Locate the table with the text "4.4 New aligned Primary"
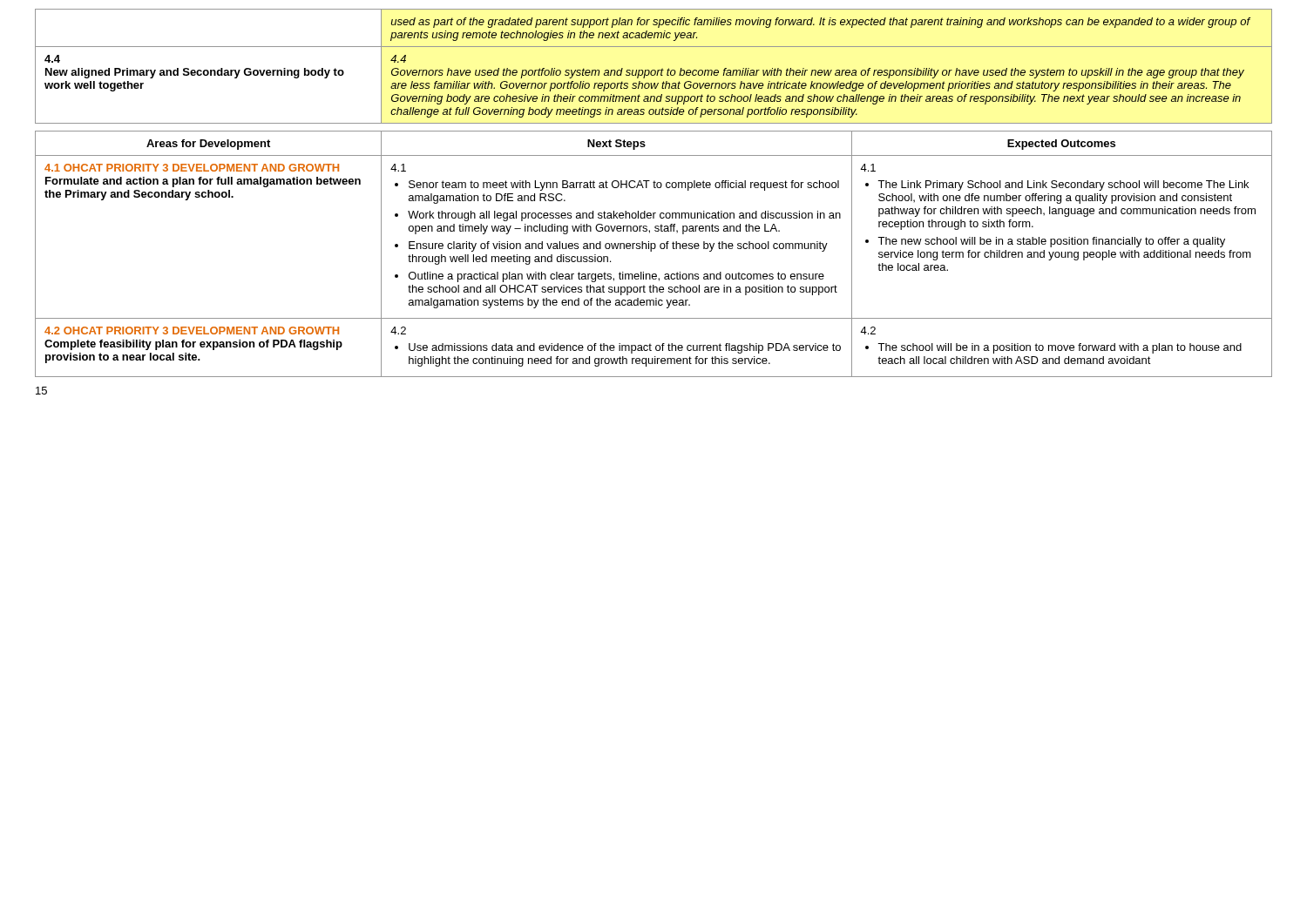 coord(654,66)
